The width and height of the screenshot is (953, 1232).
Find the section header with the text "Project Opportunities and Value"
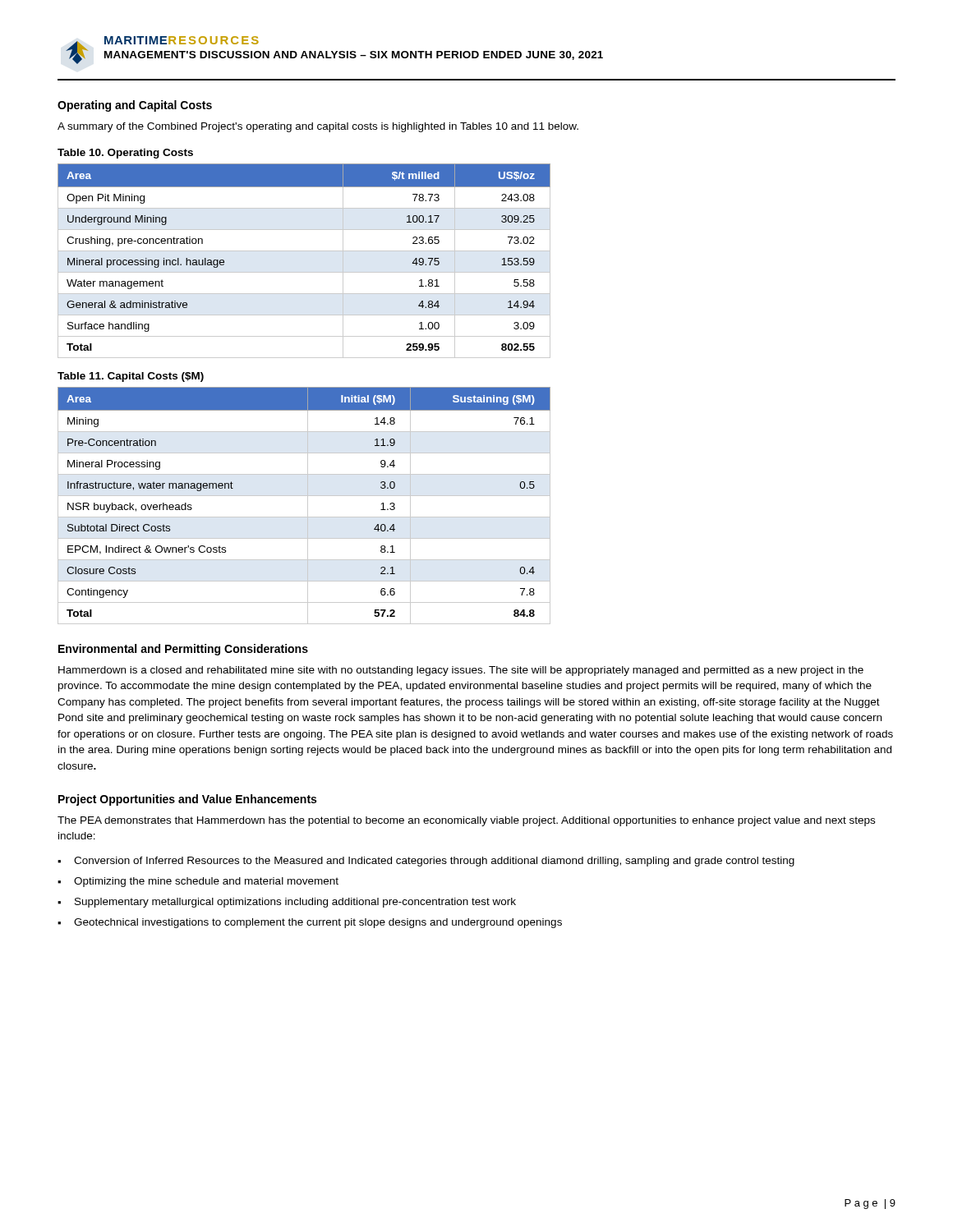187,799
